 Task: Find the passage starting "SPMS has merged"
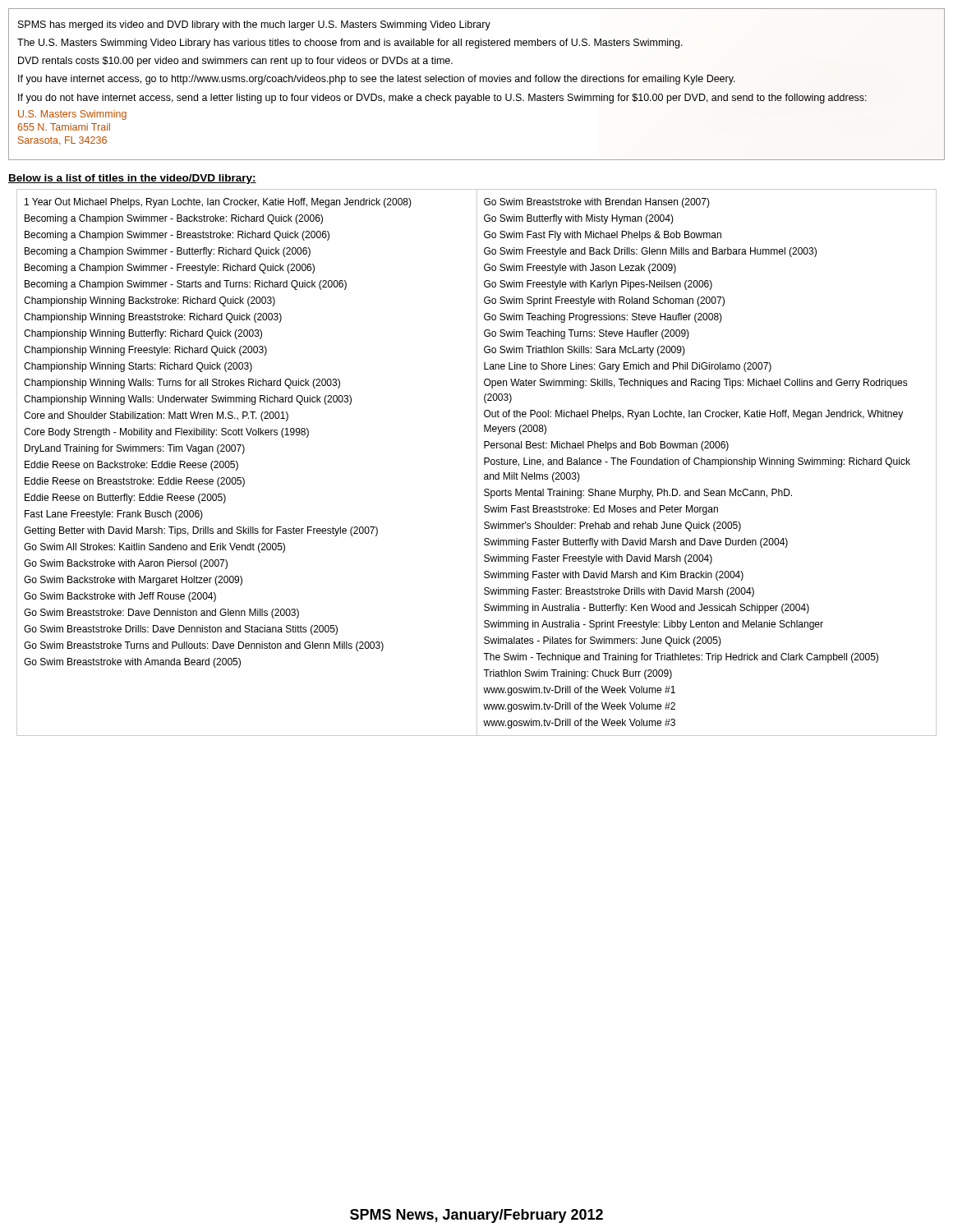tap(476, 84)
